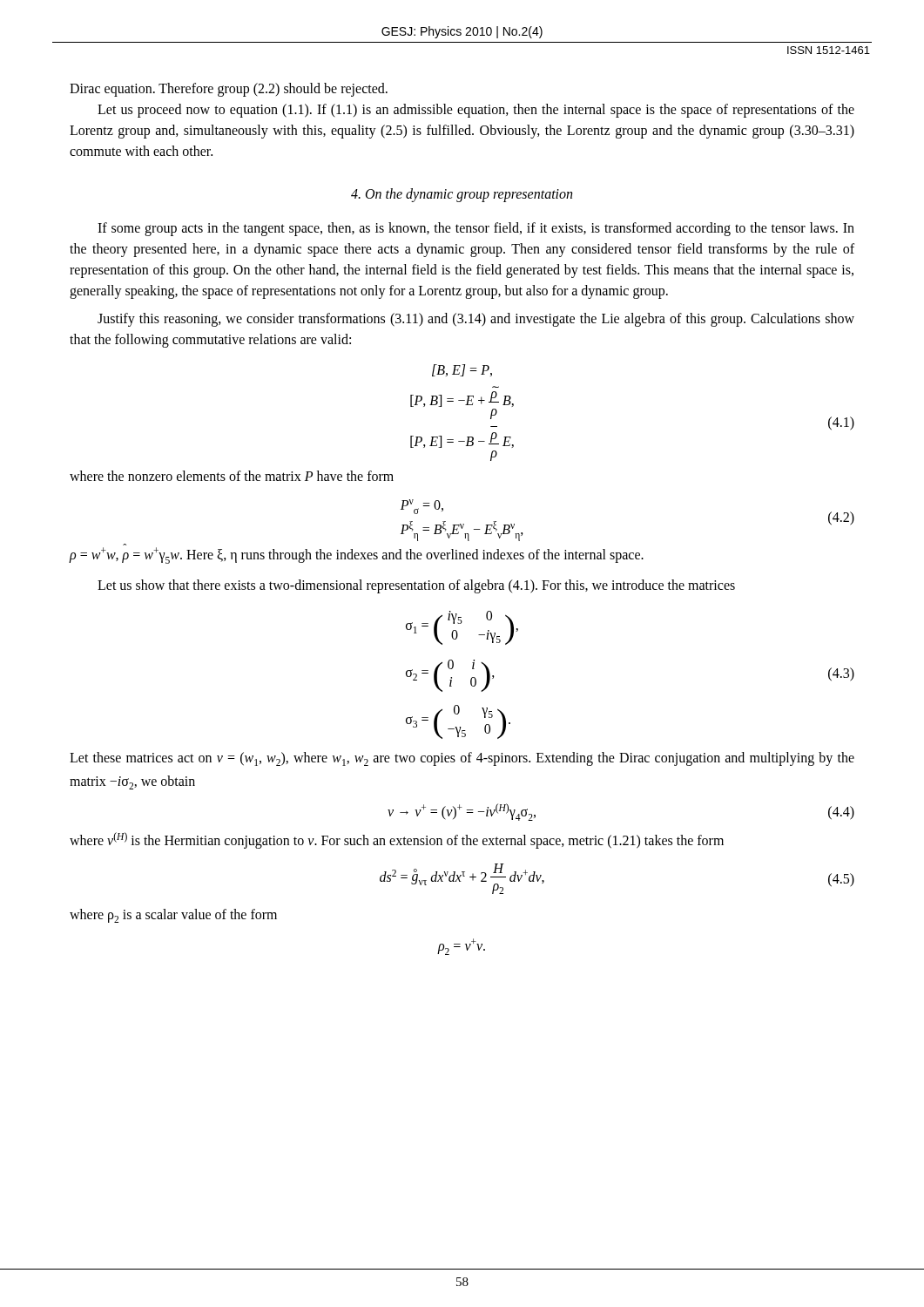Image resolution: width=924 pixels, height=1307 pixels.
Task: Locate the text block that reads "where v(H) is the Hermitian"
Action: click(x=462, y=840)
